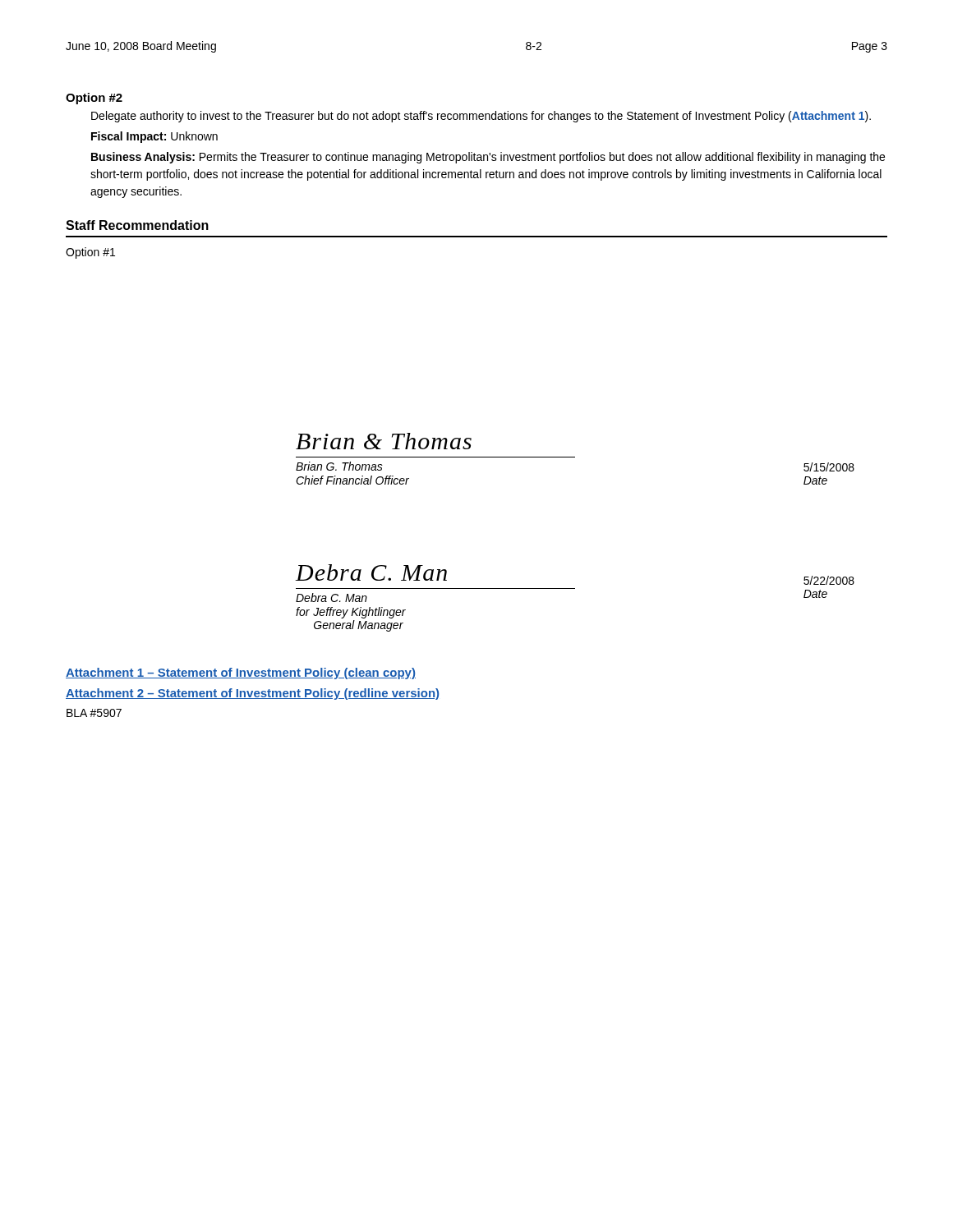
Task: Navigate to the block starting "Attachment 2 –"
Action: pos(252,694)
